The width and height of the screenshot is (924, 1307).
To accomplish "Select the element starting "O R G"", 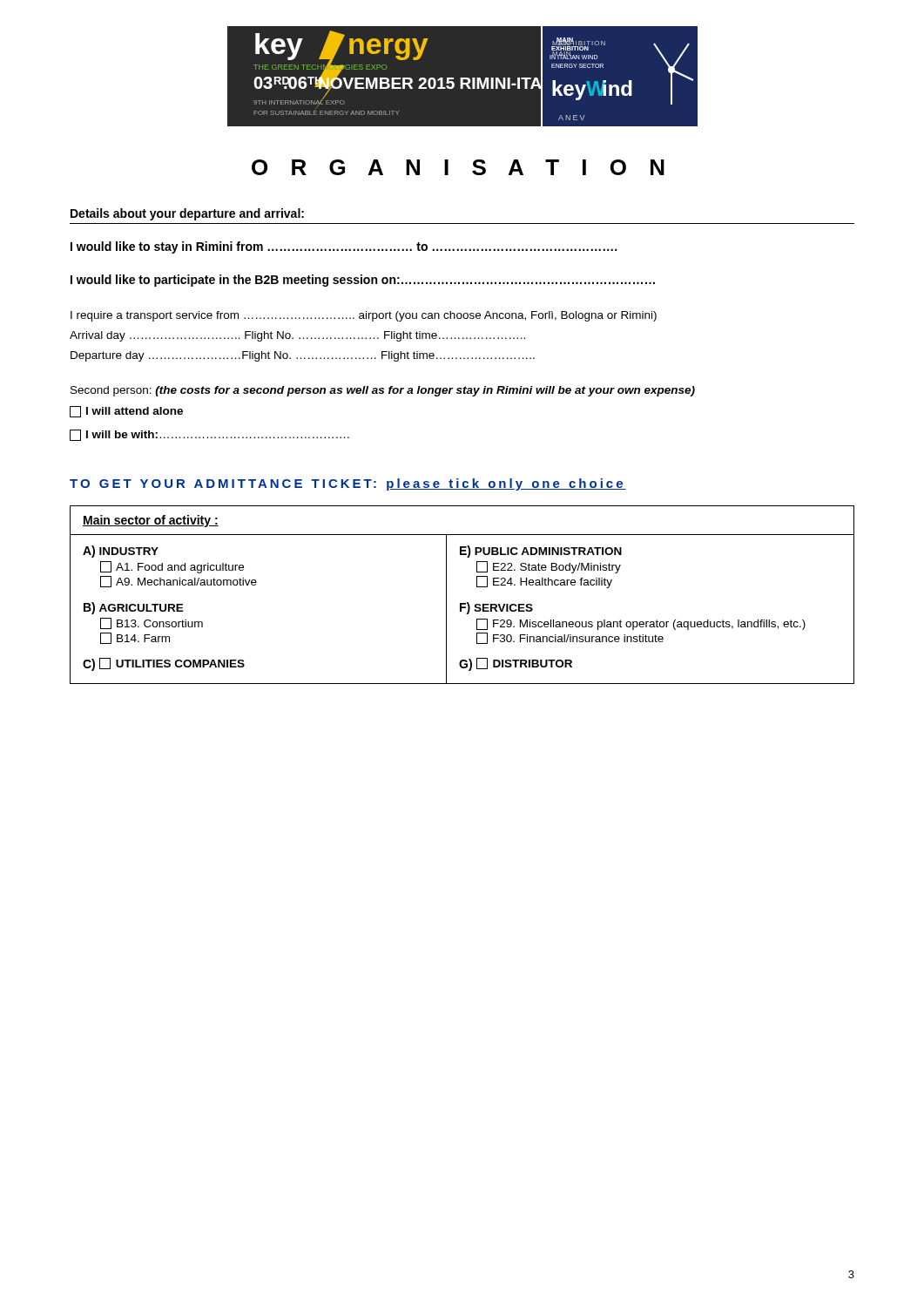I will (462, 167).
